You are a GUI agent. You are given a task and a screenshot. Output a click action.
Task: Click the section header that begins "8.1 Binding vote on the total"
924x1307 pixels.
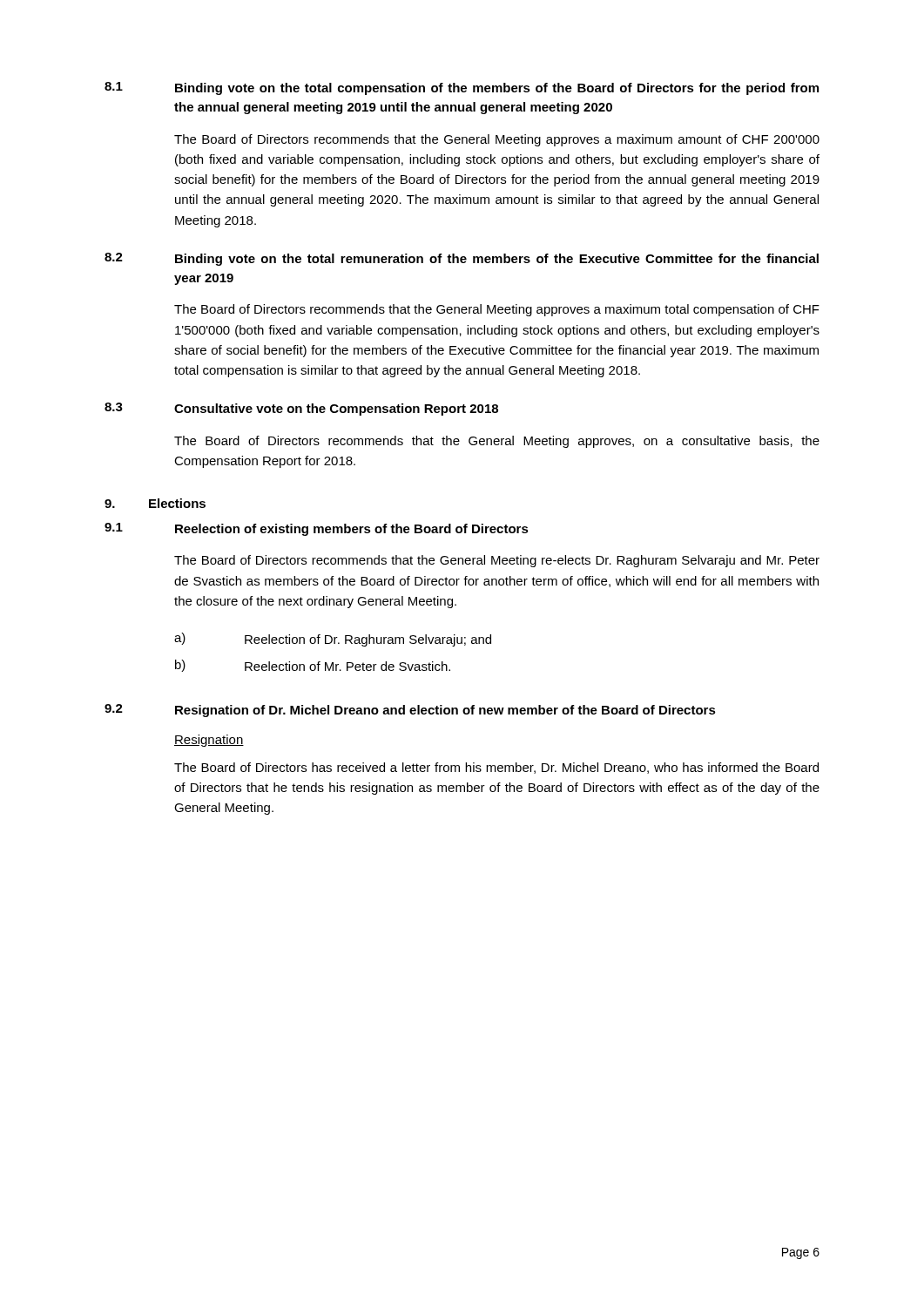pos(462,97)
